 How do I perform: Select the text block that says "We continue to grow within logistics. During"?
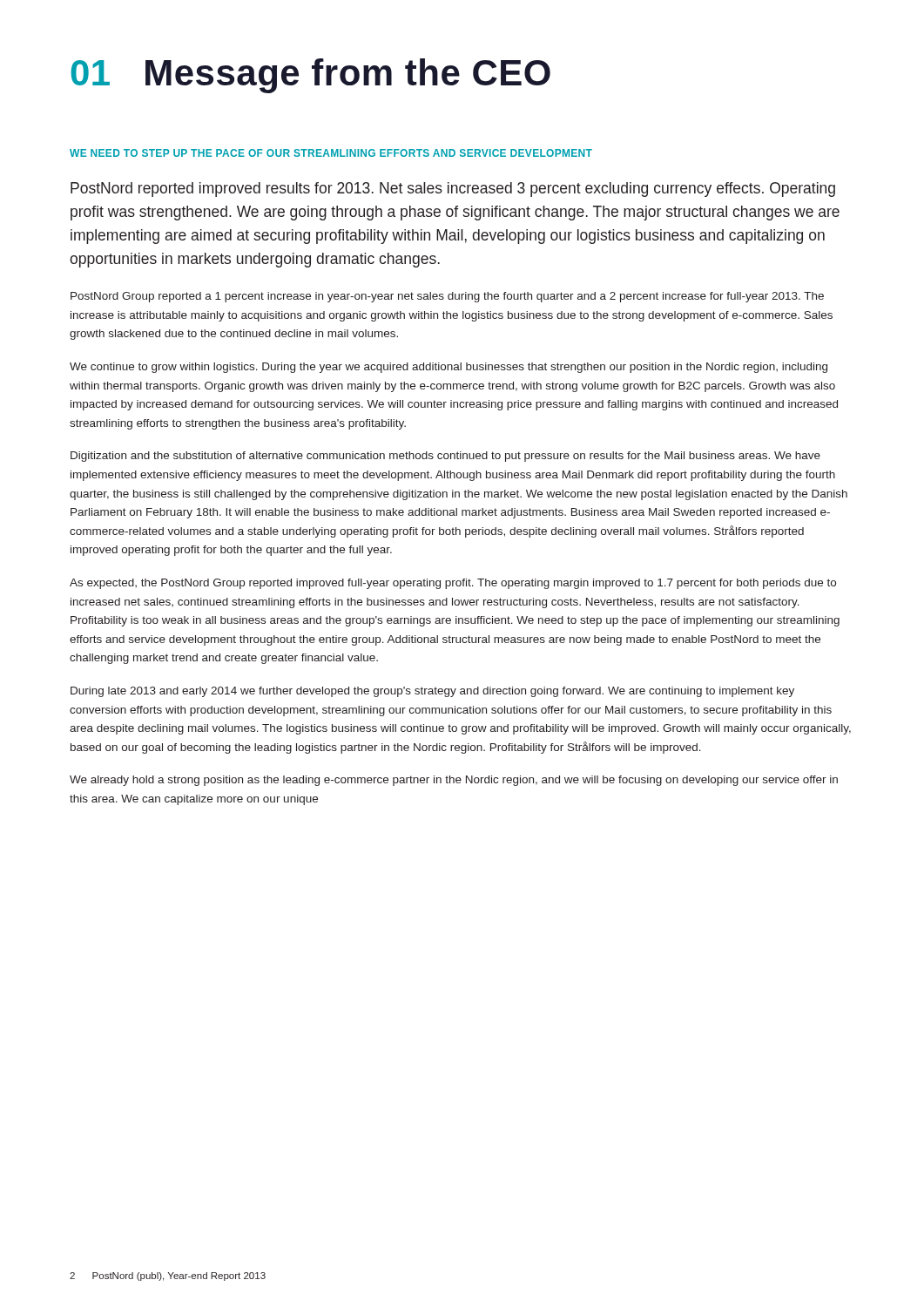tap(462, 395)
